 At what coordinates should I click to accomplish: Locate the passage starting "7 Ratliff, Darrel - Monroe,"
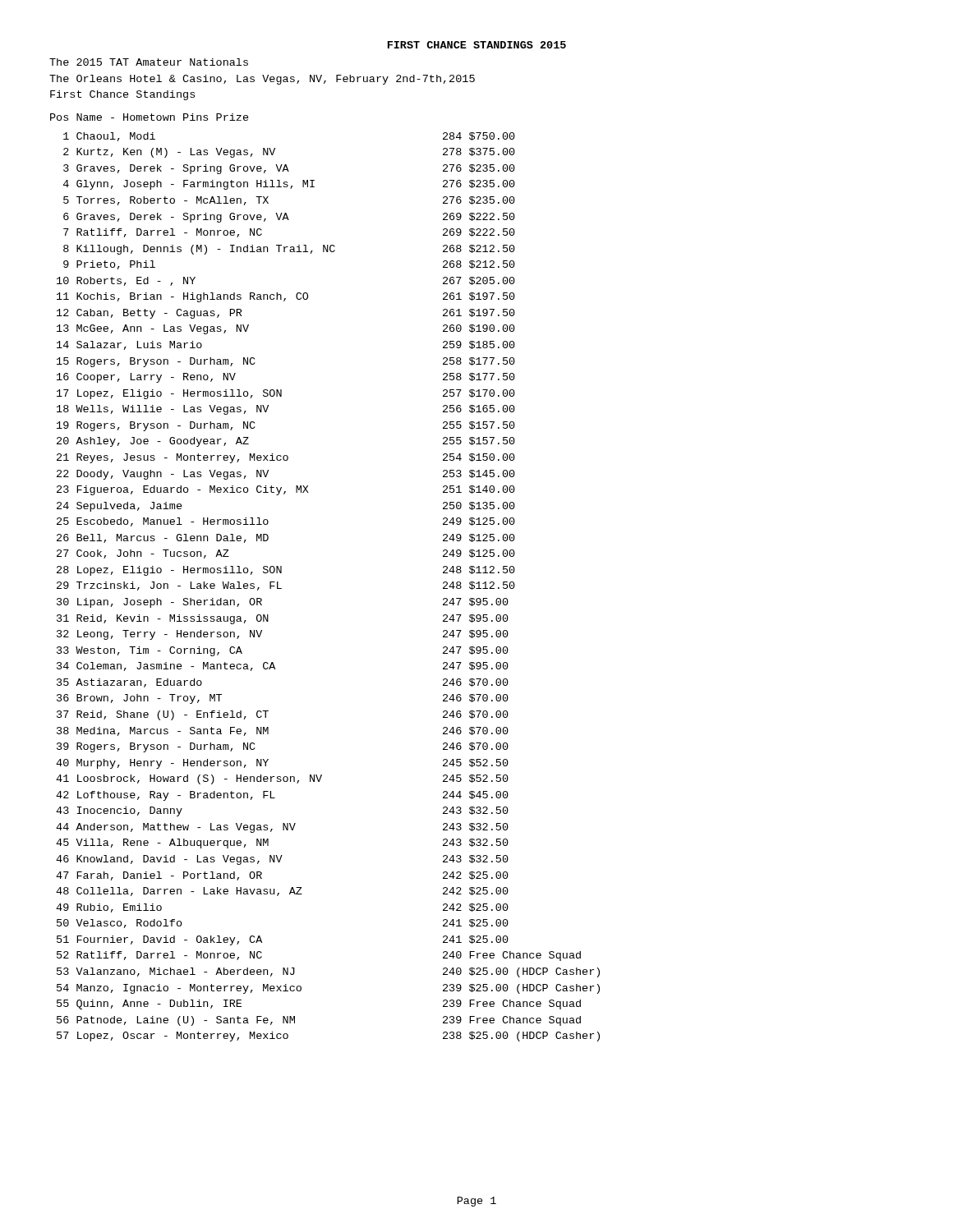[x=282, y=233]
